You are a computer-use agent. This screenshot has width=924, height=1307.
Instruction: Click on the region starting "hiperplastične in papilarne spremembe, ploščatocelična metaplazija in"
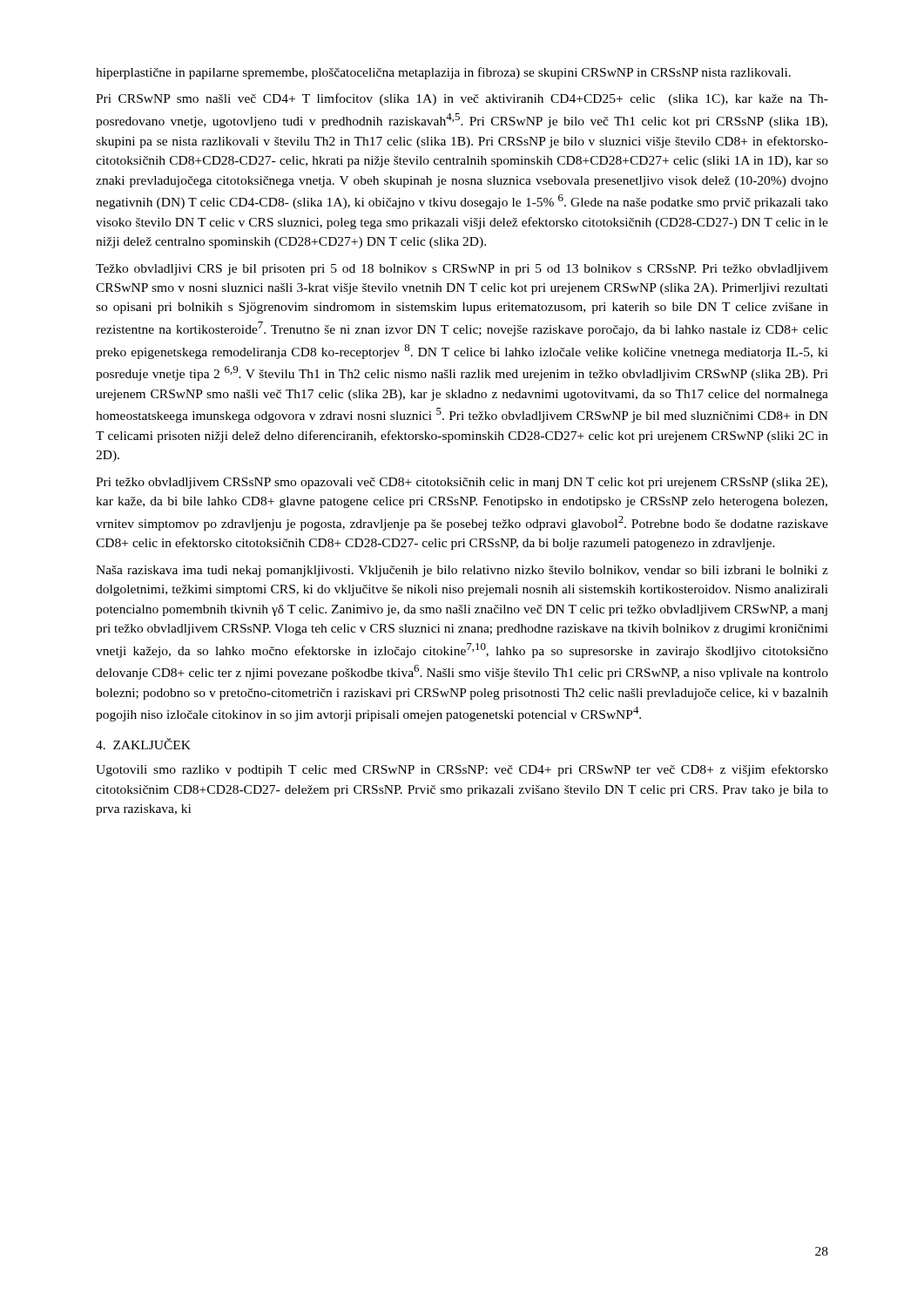pyautogui.click(x=462, y=394)
